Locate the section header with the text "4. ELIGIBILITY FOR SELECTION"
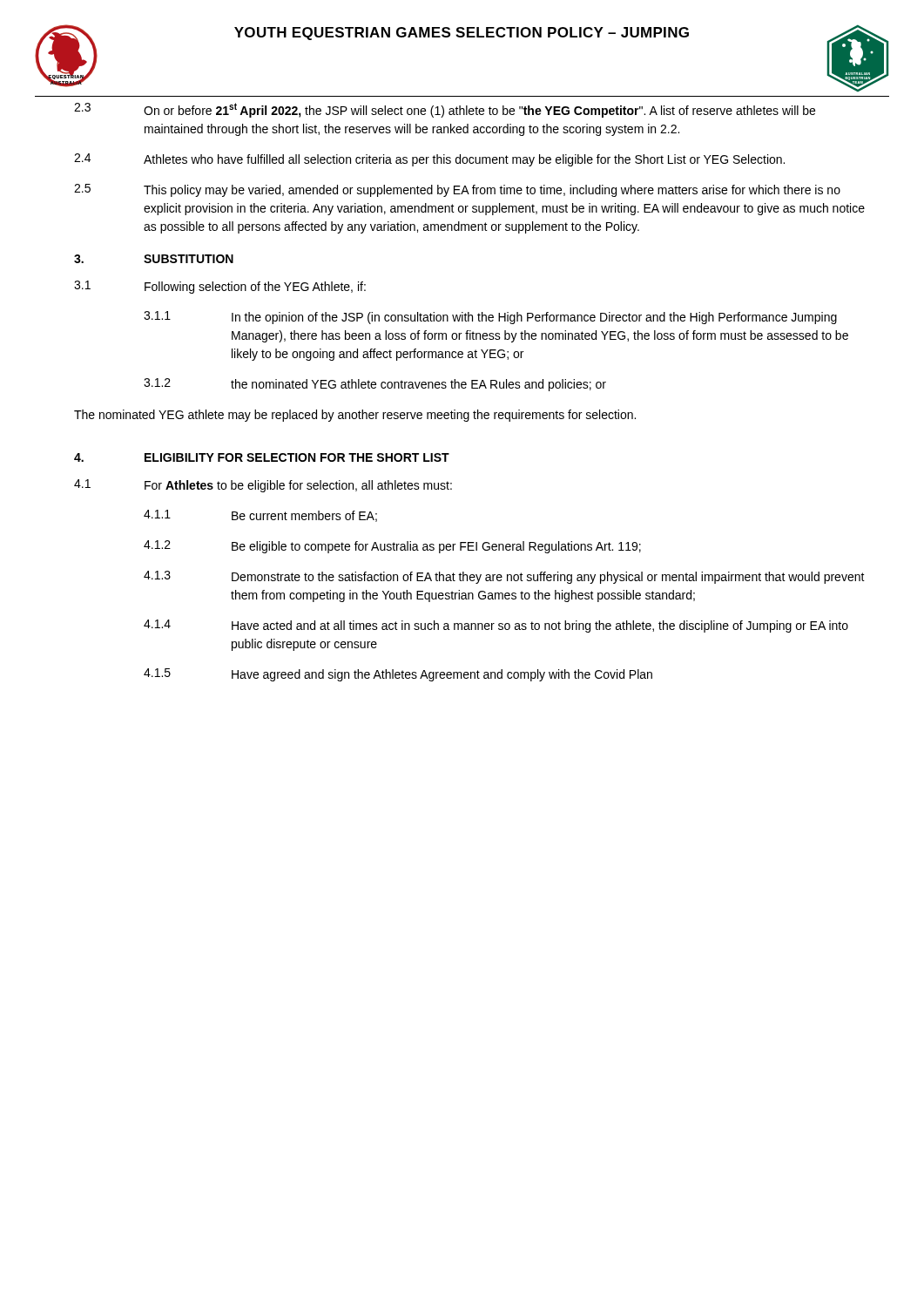This screenshot has width=924, height=1307. point(261,457)
